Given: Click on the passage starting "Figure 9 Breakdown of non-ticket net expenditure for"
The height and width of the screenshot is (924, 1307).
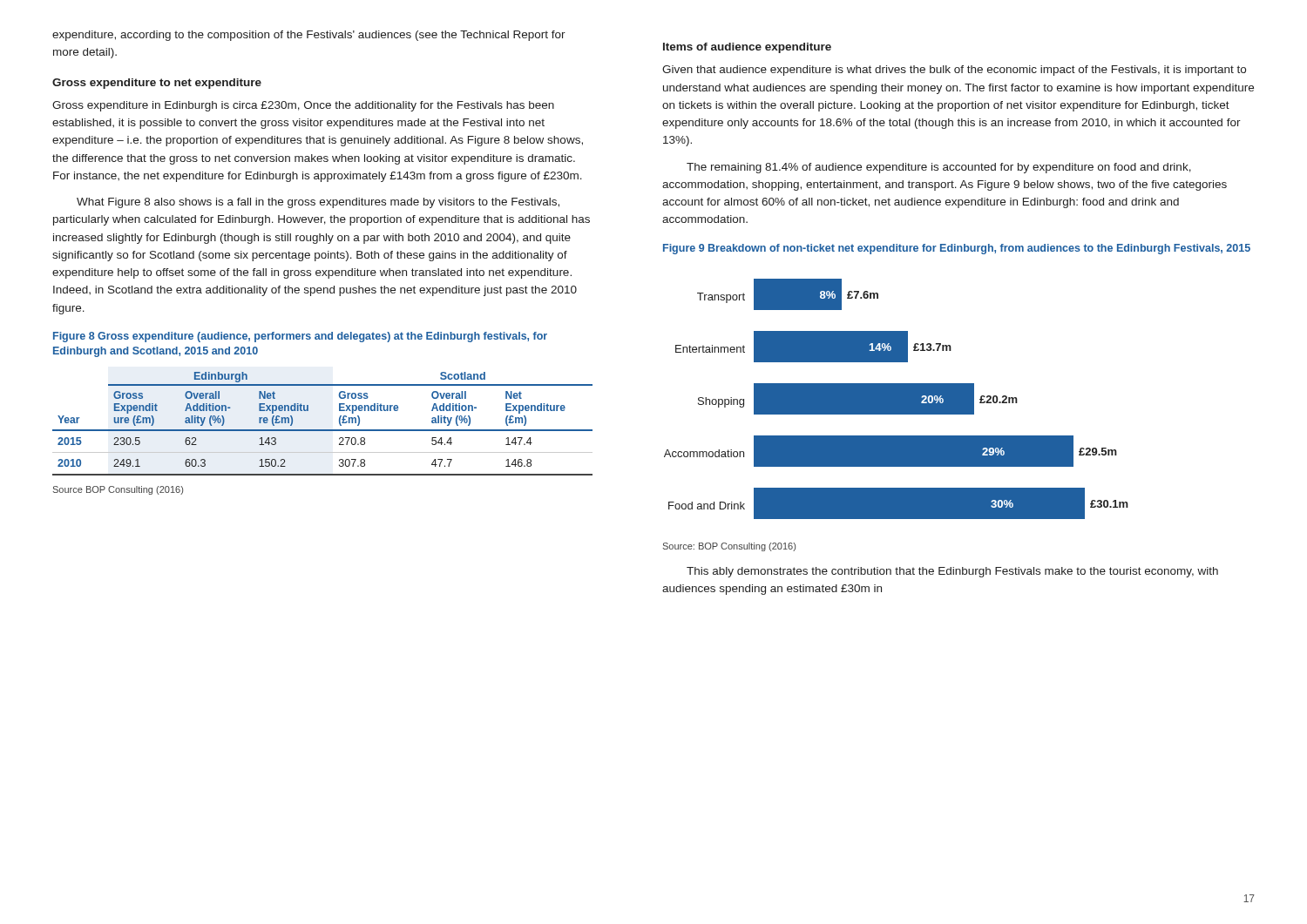Looking at the screenshot, I should pyautogui.click(x=958, y=248).
